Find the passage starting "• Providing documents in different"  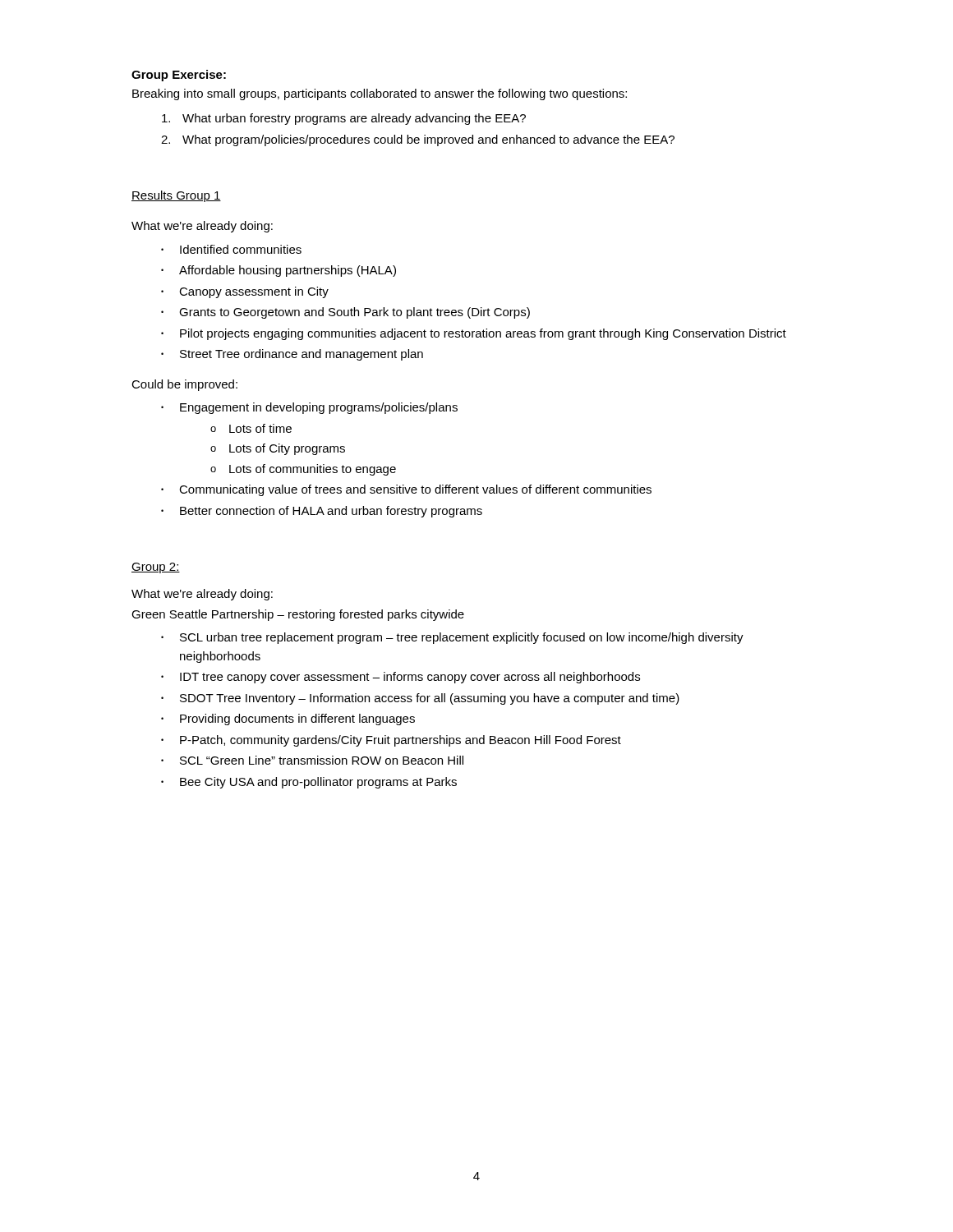(288, 719)
